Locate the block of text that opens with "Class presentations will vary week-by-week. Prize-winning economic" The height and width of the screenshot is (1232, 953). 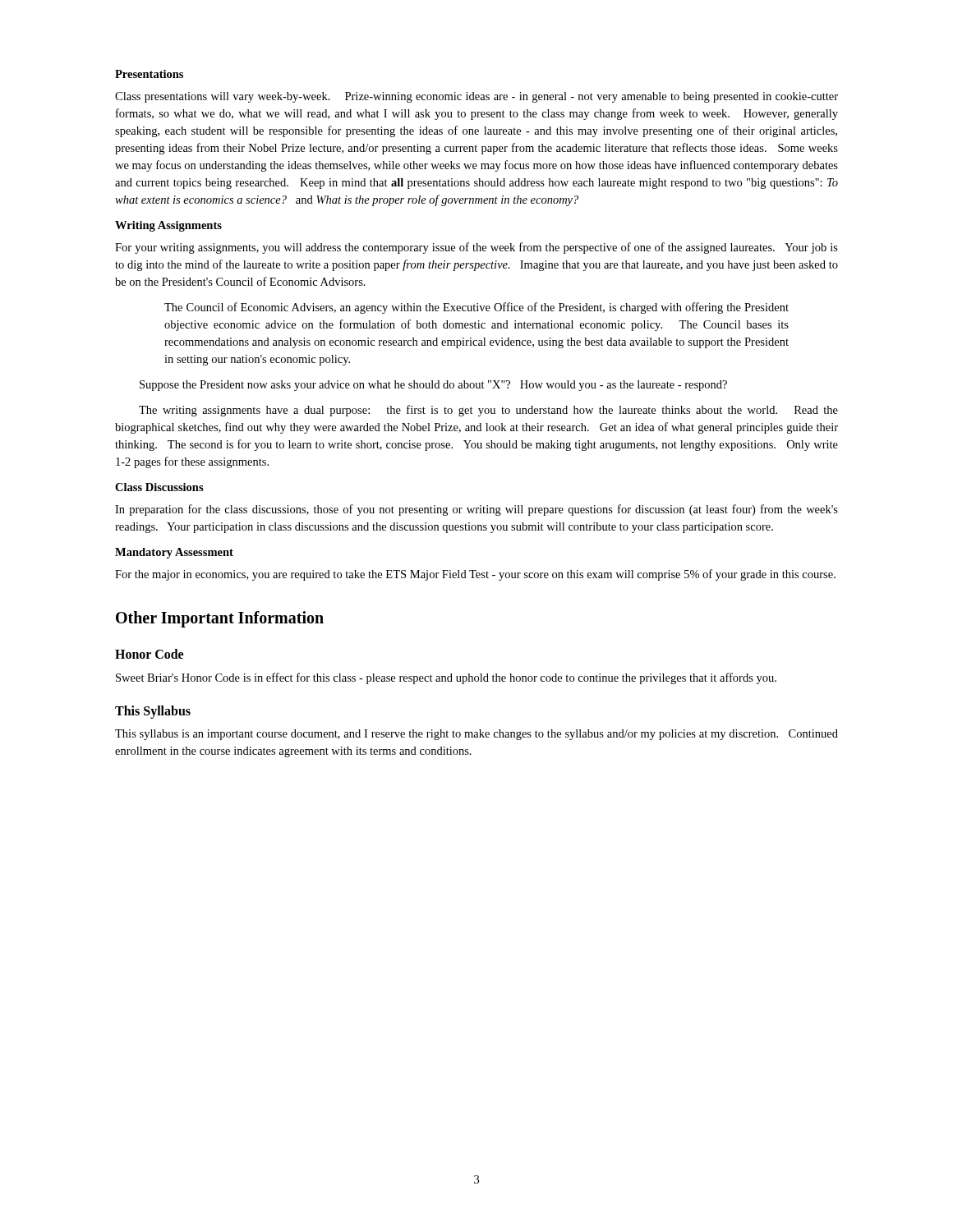click(x=476, y=148)
